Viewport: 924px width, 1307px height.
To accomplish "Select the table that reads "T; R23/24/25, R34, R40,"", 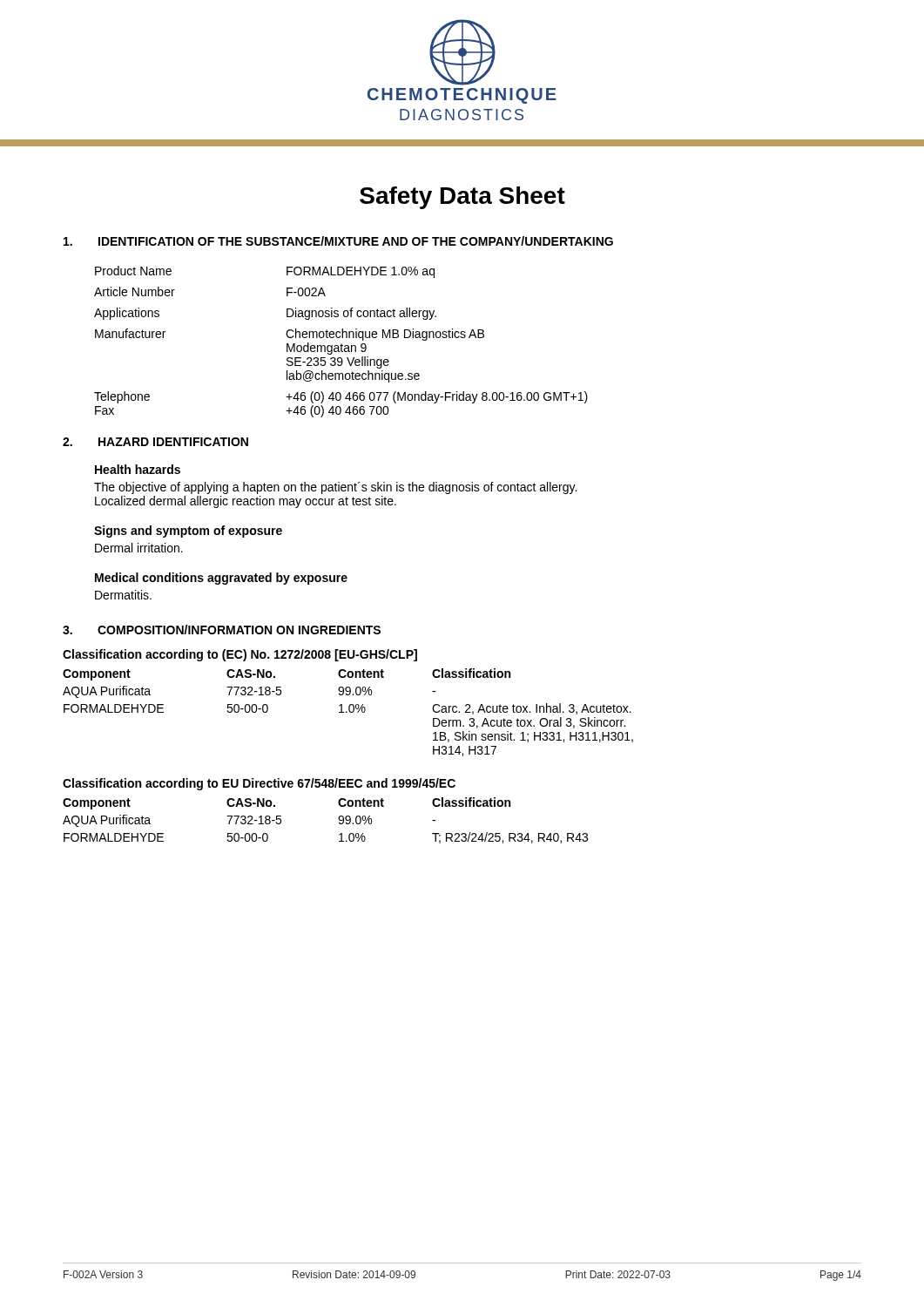I will (x=462, y=820).
